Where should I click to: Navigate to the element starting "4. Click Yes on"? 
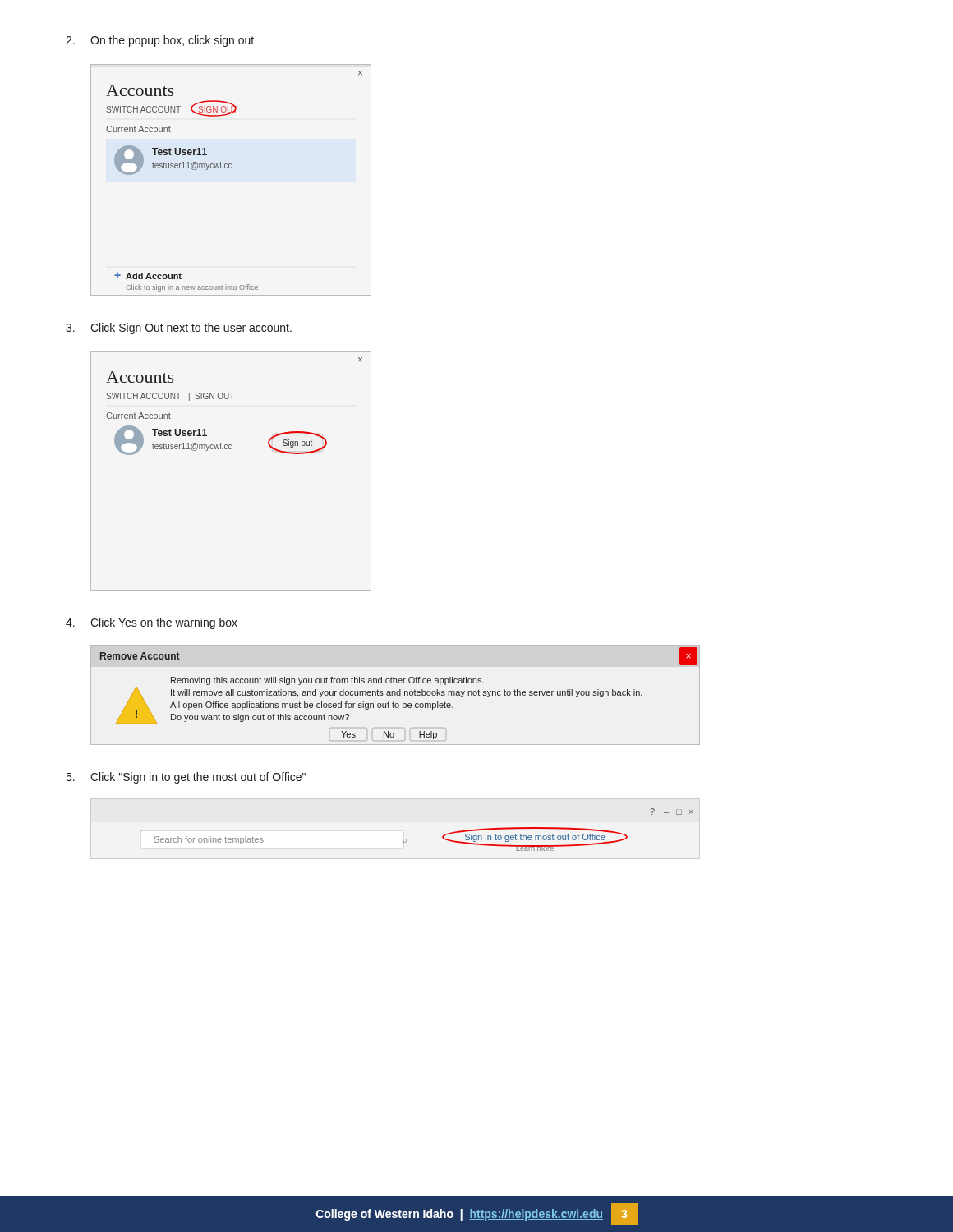152,623
